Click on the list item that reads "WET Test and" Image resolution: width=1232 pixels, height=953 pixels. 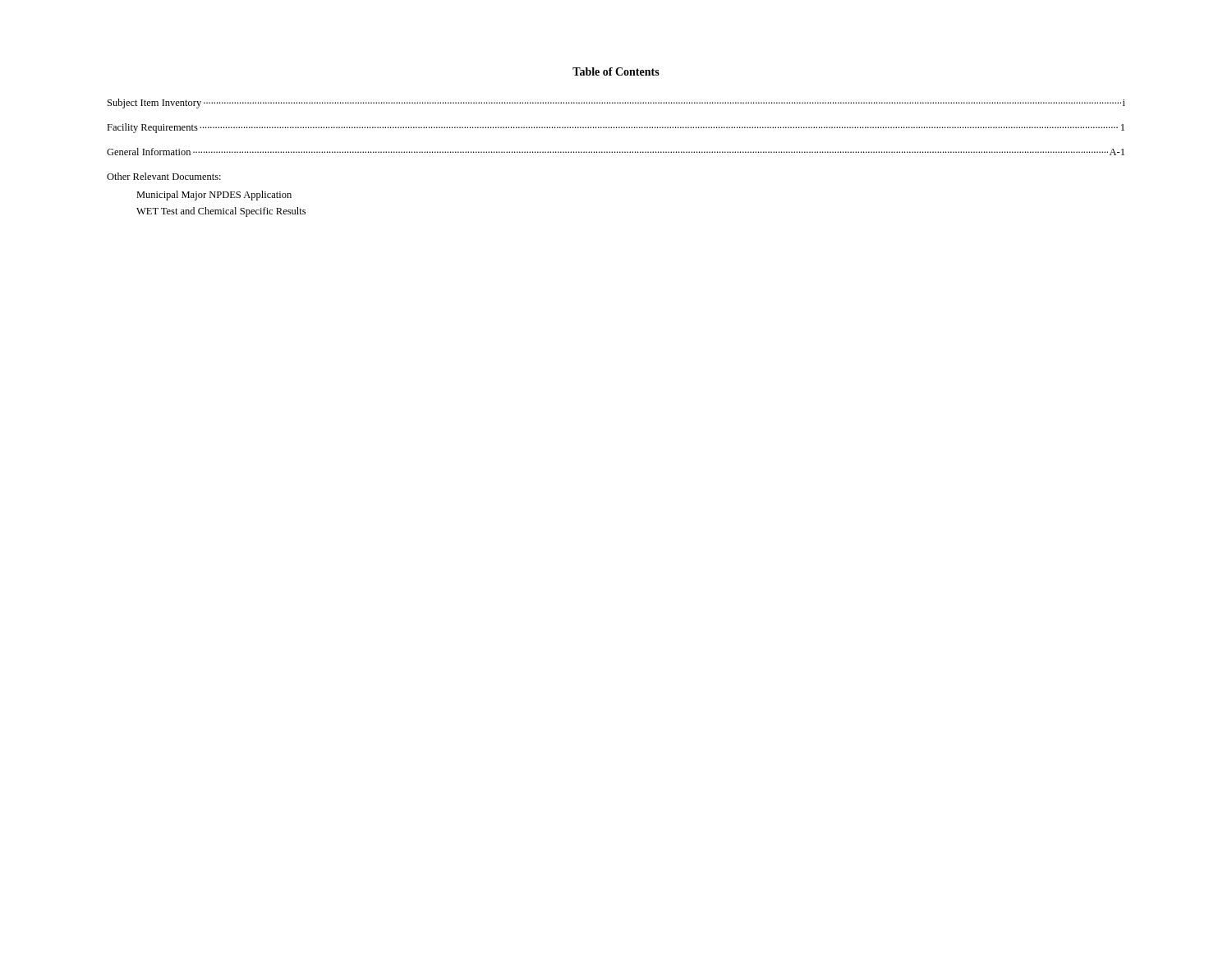click(x=221, y=211)
